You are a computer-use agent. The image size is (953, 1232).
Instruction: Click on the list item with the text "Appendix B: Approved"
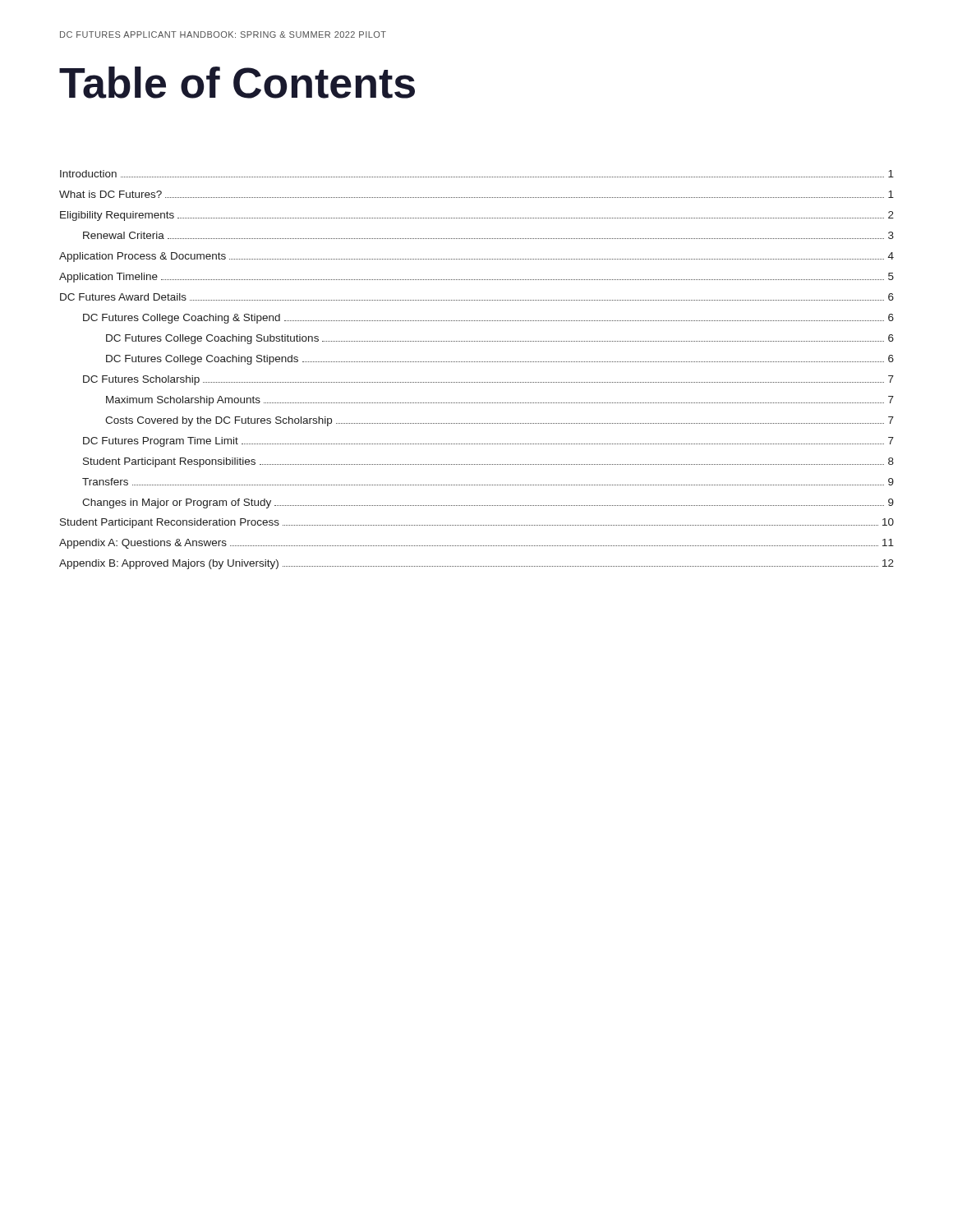[x=476, y=564]
